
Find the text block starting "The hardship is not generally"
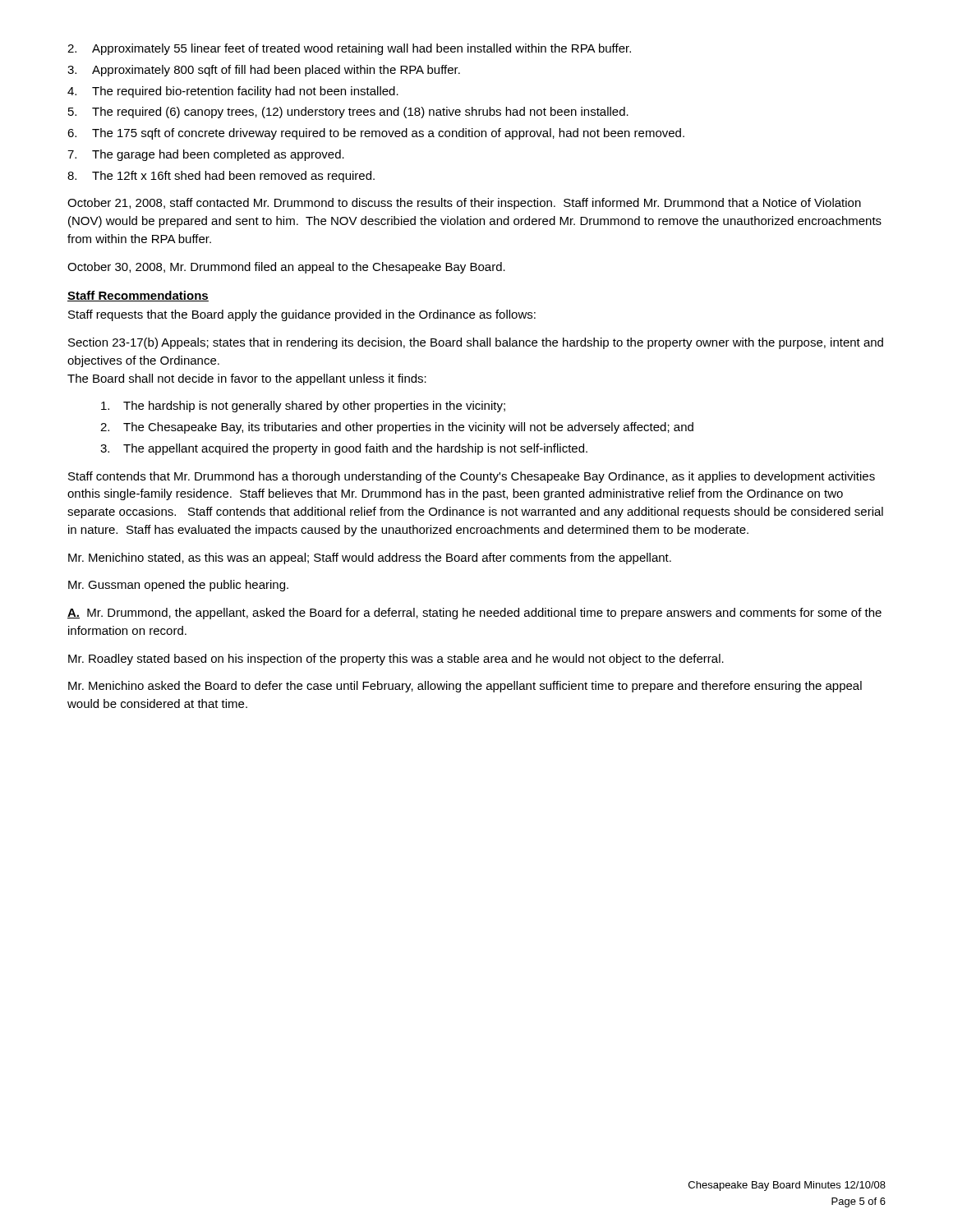coord(493,406)
